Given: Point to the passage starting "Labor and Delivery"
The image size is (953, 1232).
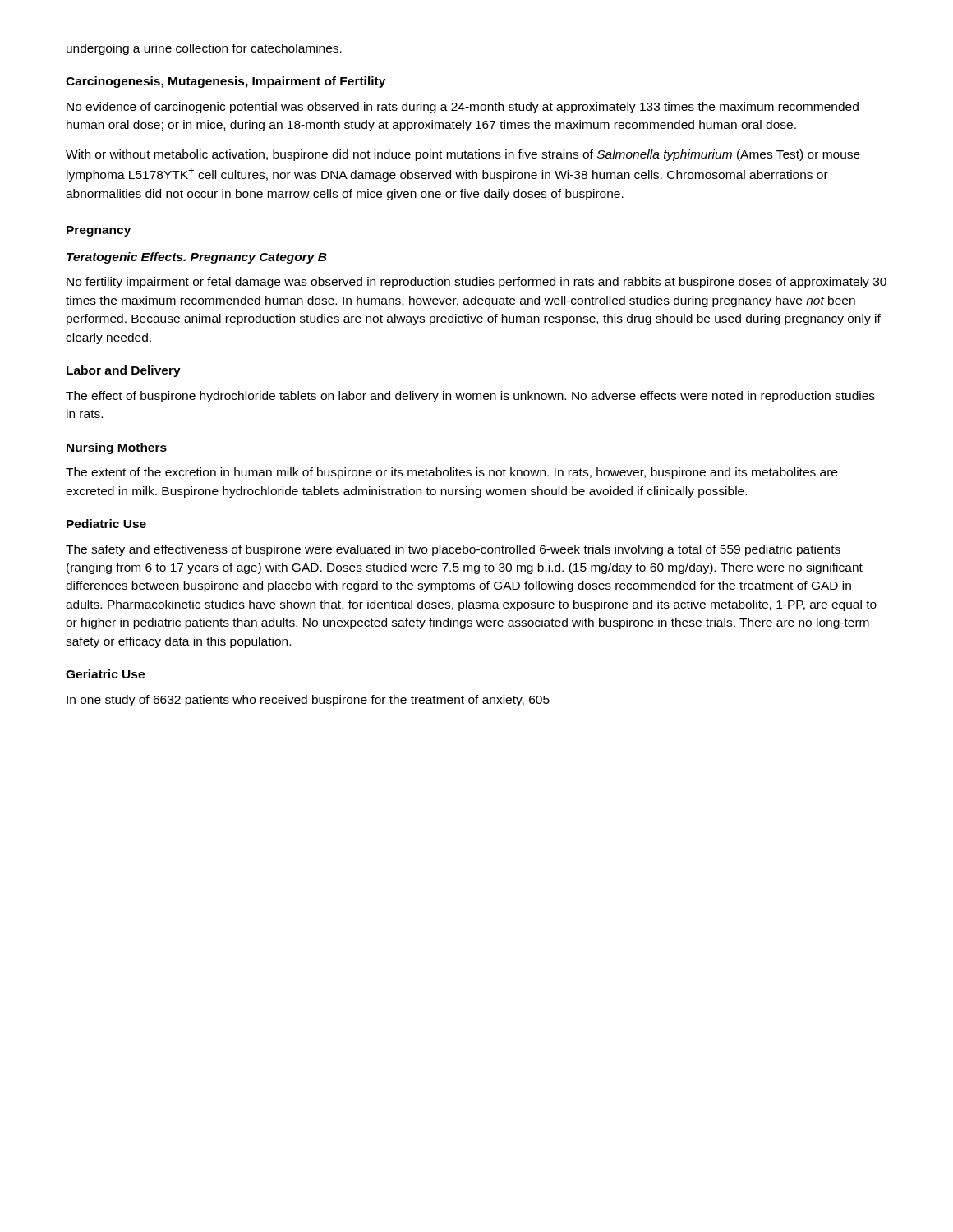Looking at the screenshot, I should point(123,370).
